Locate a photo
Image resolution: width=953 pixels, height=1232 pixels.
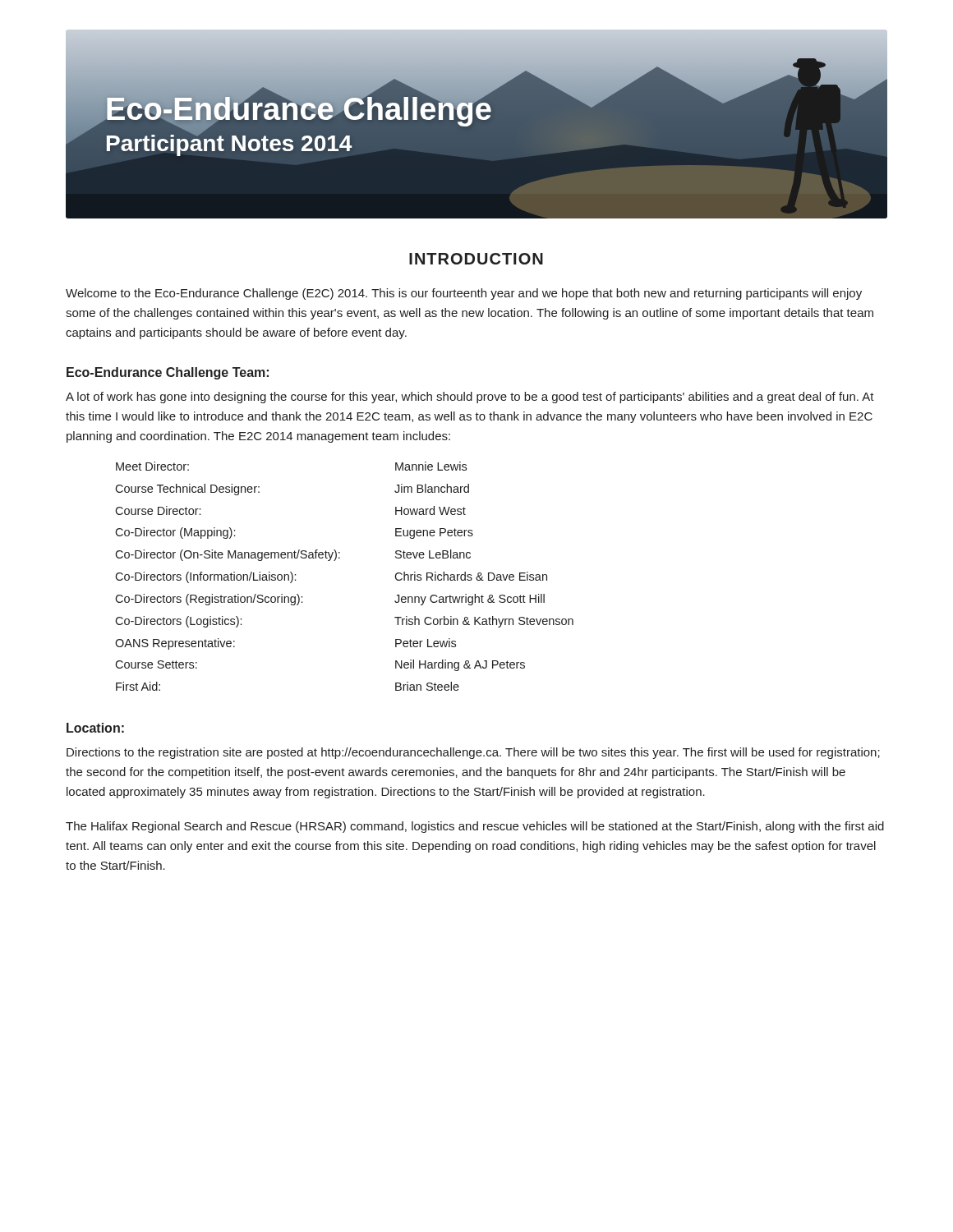pyautogui.click(x=476, y=124)
